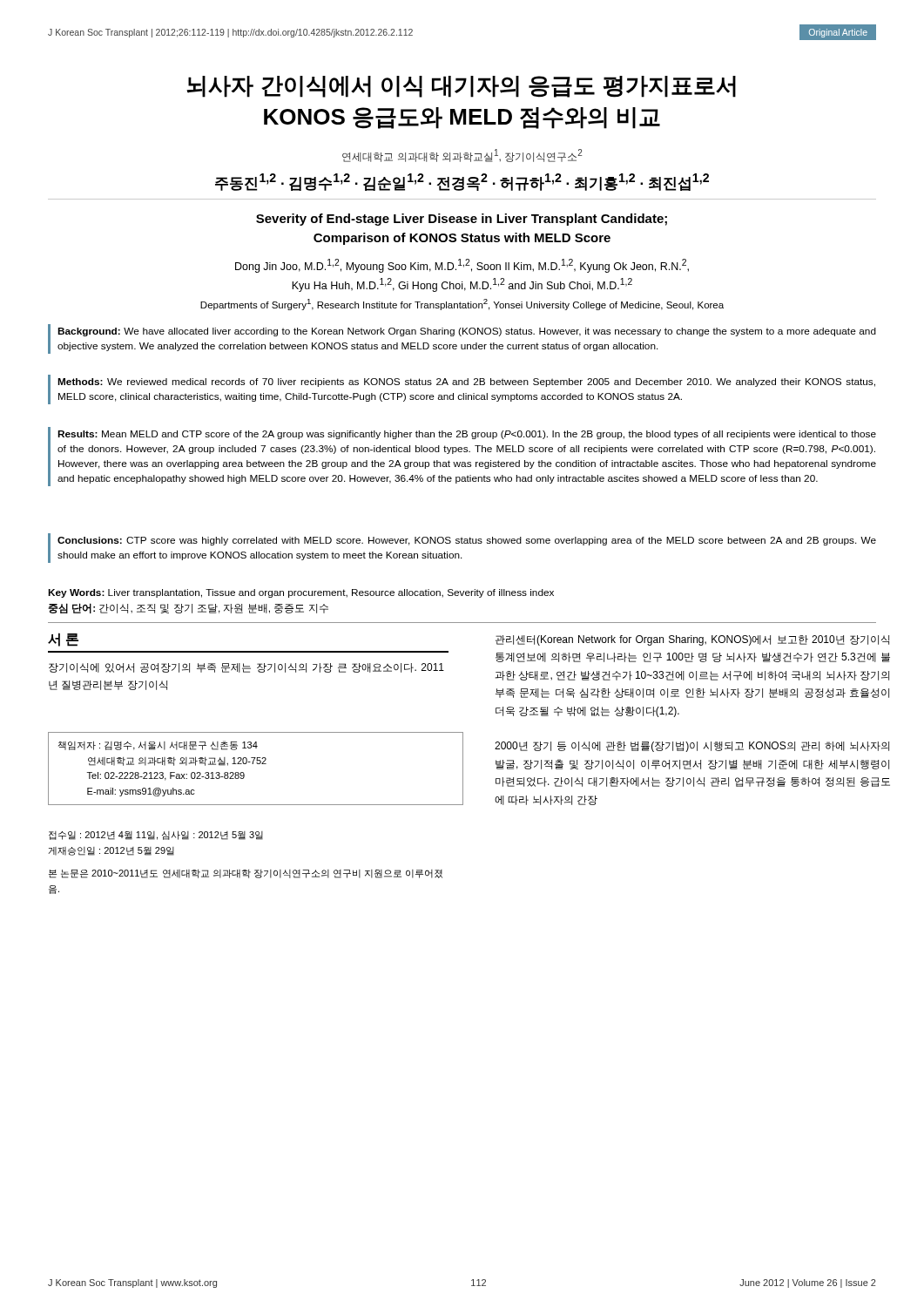Find the title

tap(462, 101)
